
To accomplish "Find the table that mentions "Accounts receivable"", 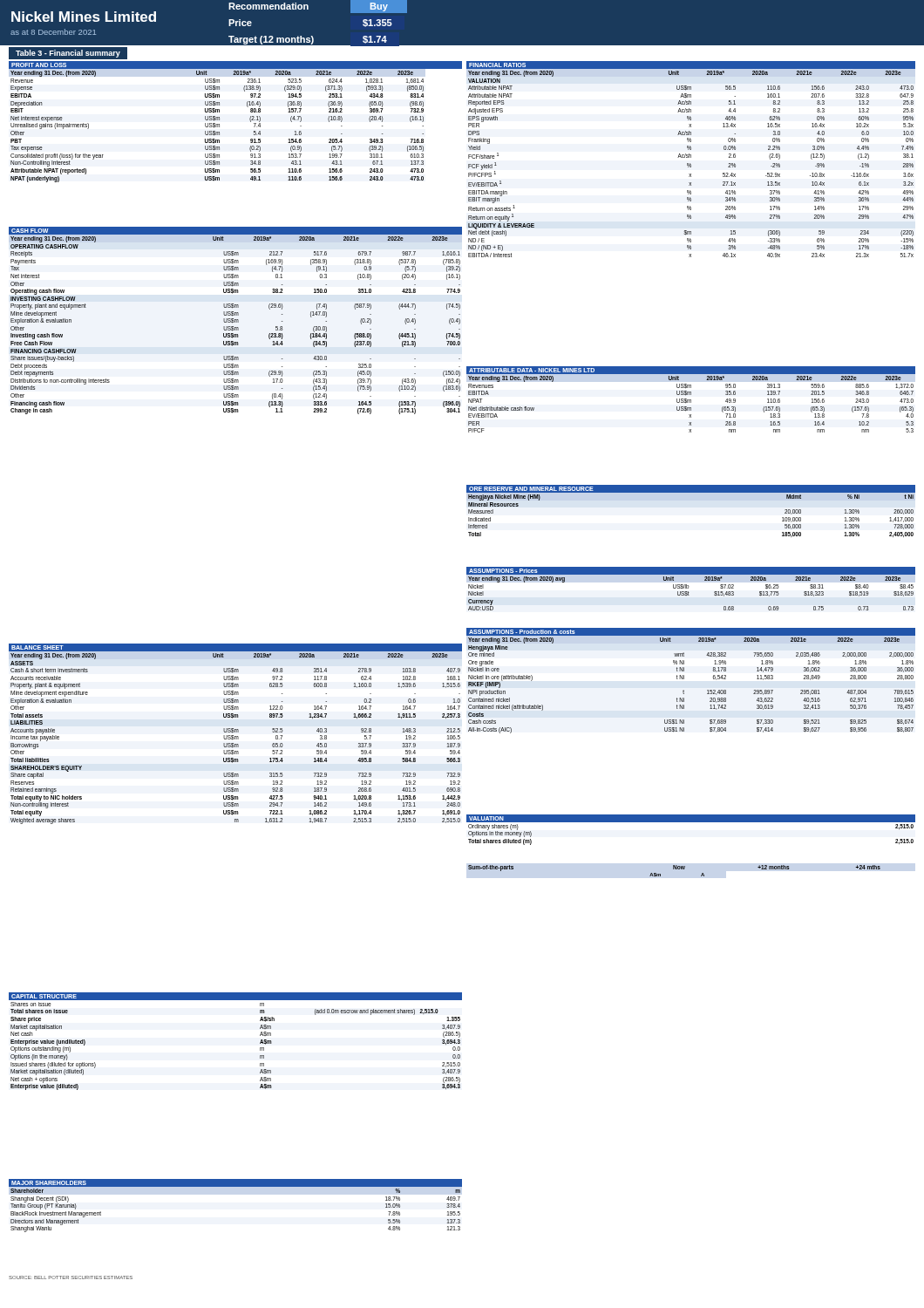I will (x=235, y=734).
